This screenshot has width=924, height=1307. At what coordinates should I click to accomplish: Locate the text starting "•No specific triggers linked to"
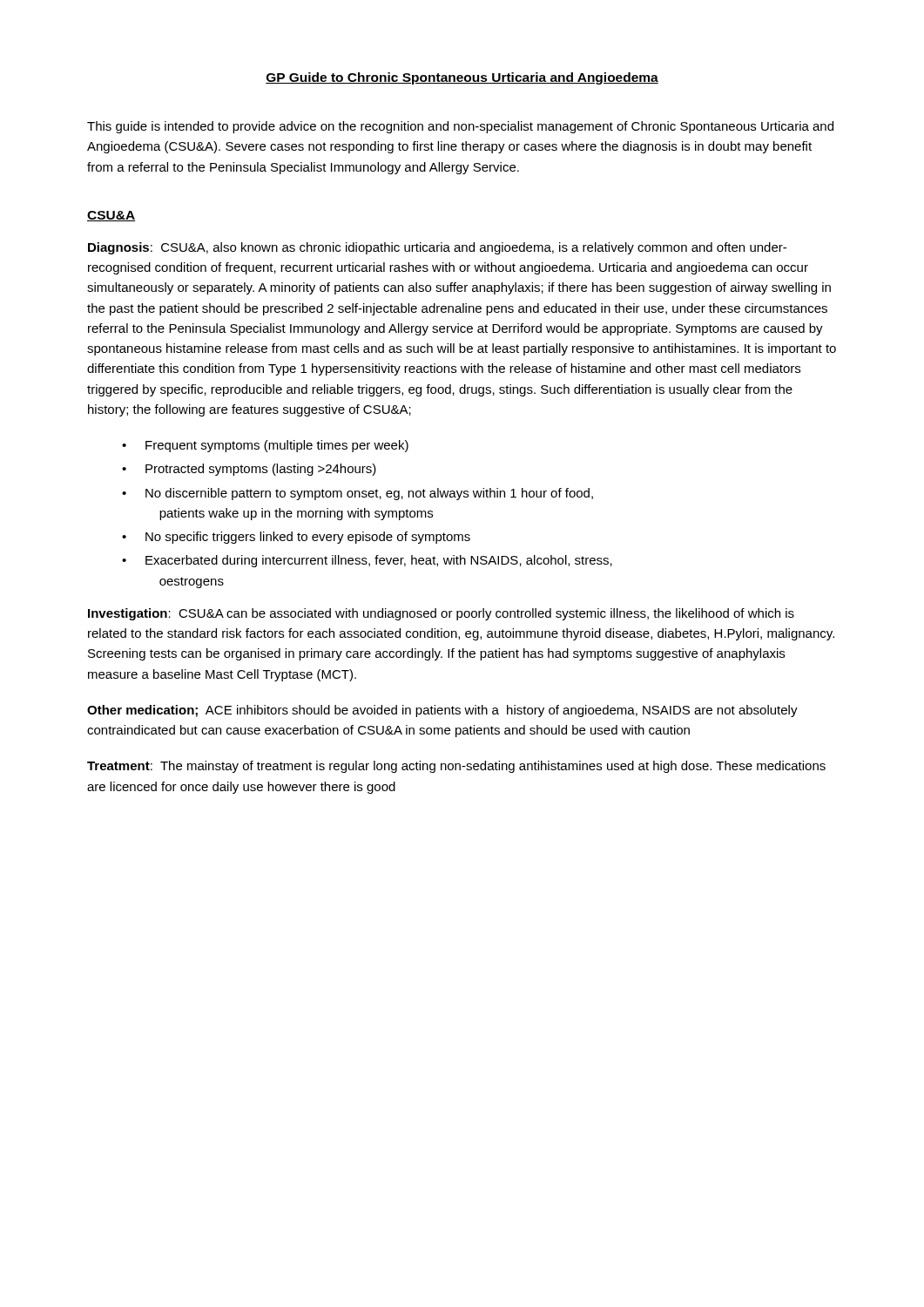click(x=296, y=536)
